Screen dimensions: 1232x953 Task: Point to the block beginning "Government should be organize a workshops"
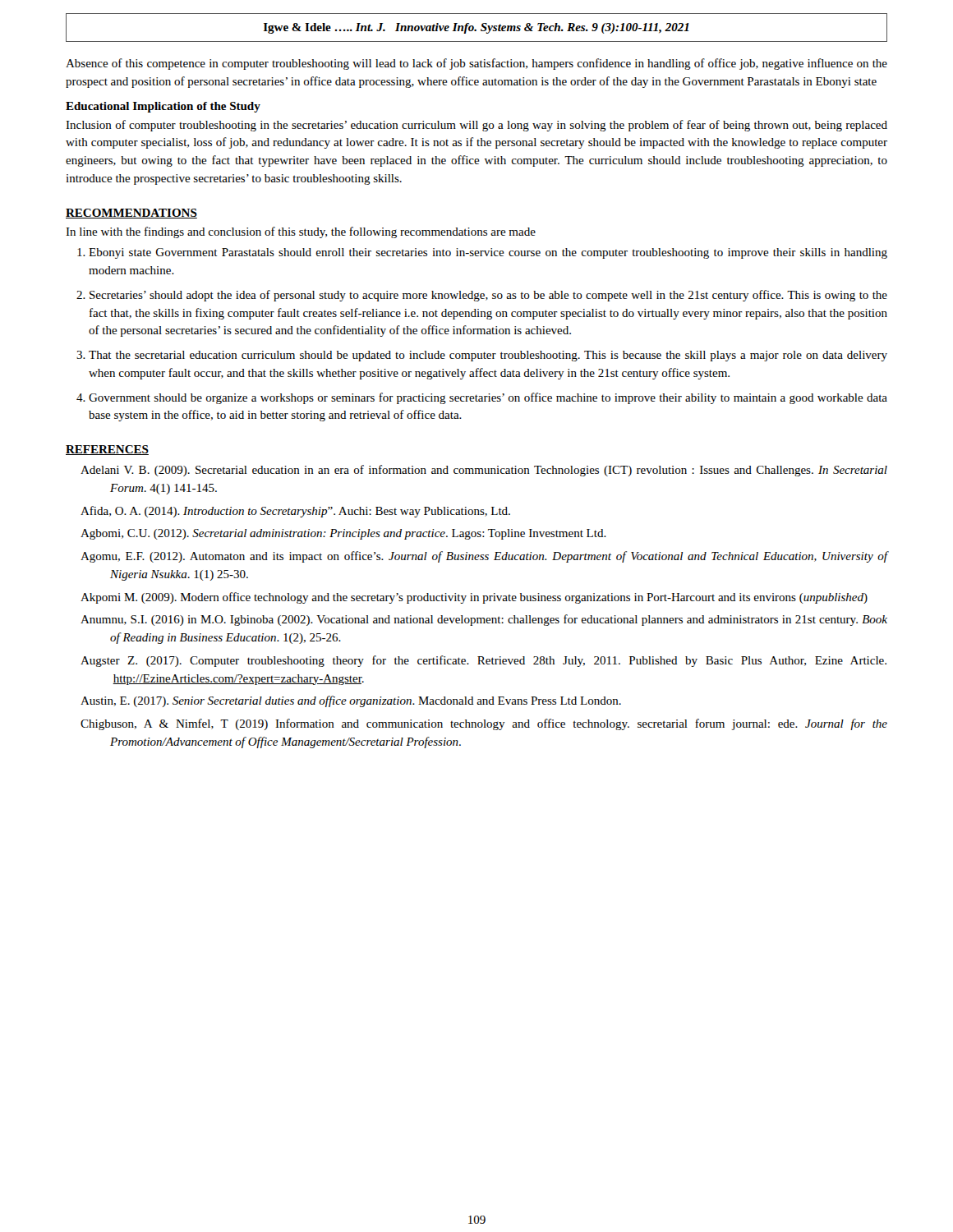click(488, 407)
